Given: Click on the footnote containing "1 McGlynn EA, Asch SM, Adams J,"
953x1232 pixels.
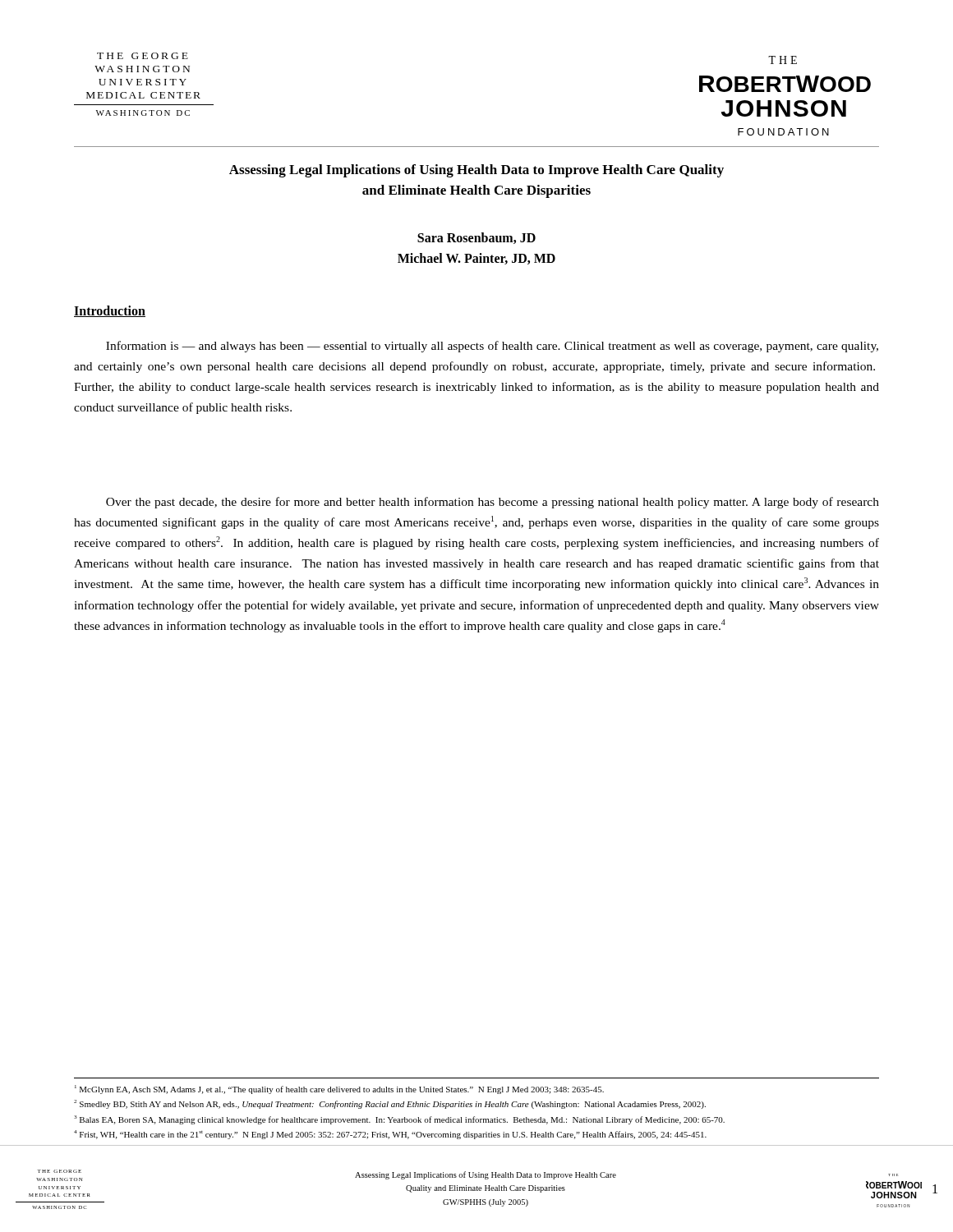Looking at the screenshot, I should pyautogui.click(x=339, y=1088).
